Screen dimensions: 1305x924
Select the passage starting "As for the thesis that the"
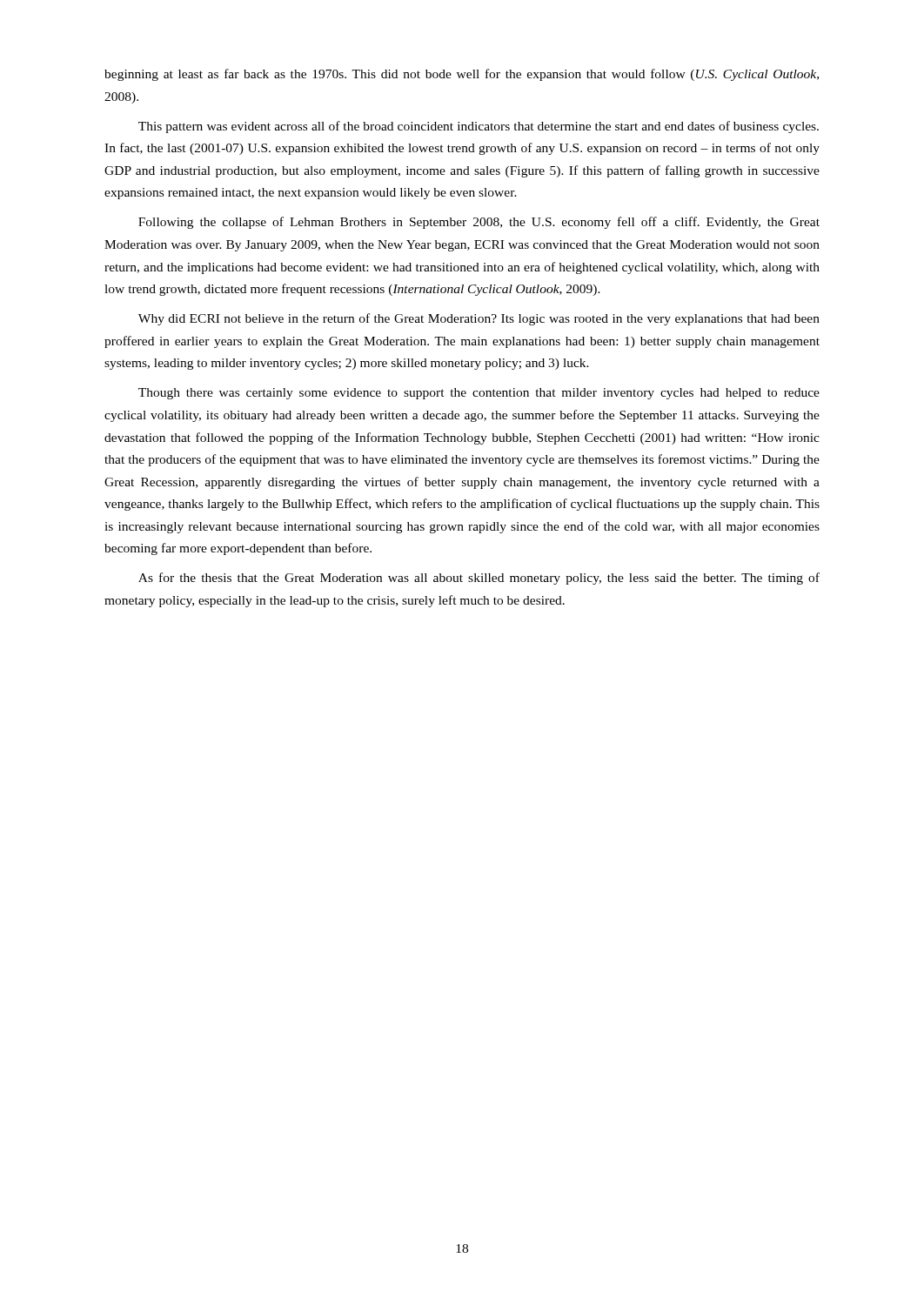(462, 589)
